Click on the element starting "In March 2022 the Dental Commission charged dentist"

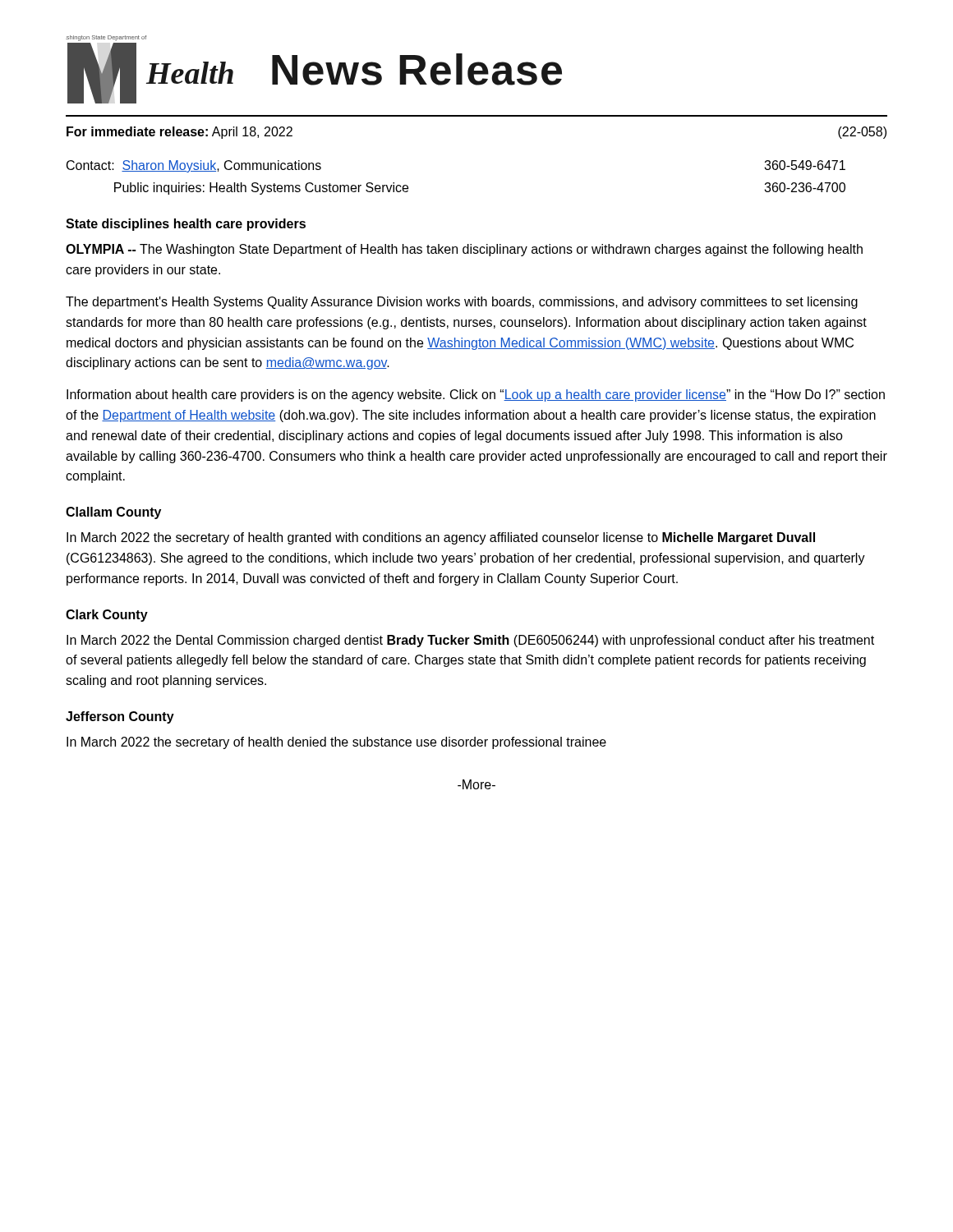click(x=470, y=660)
